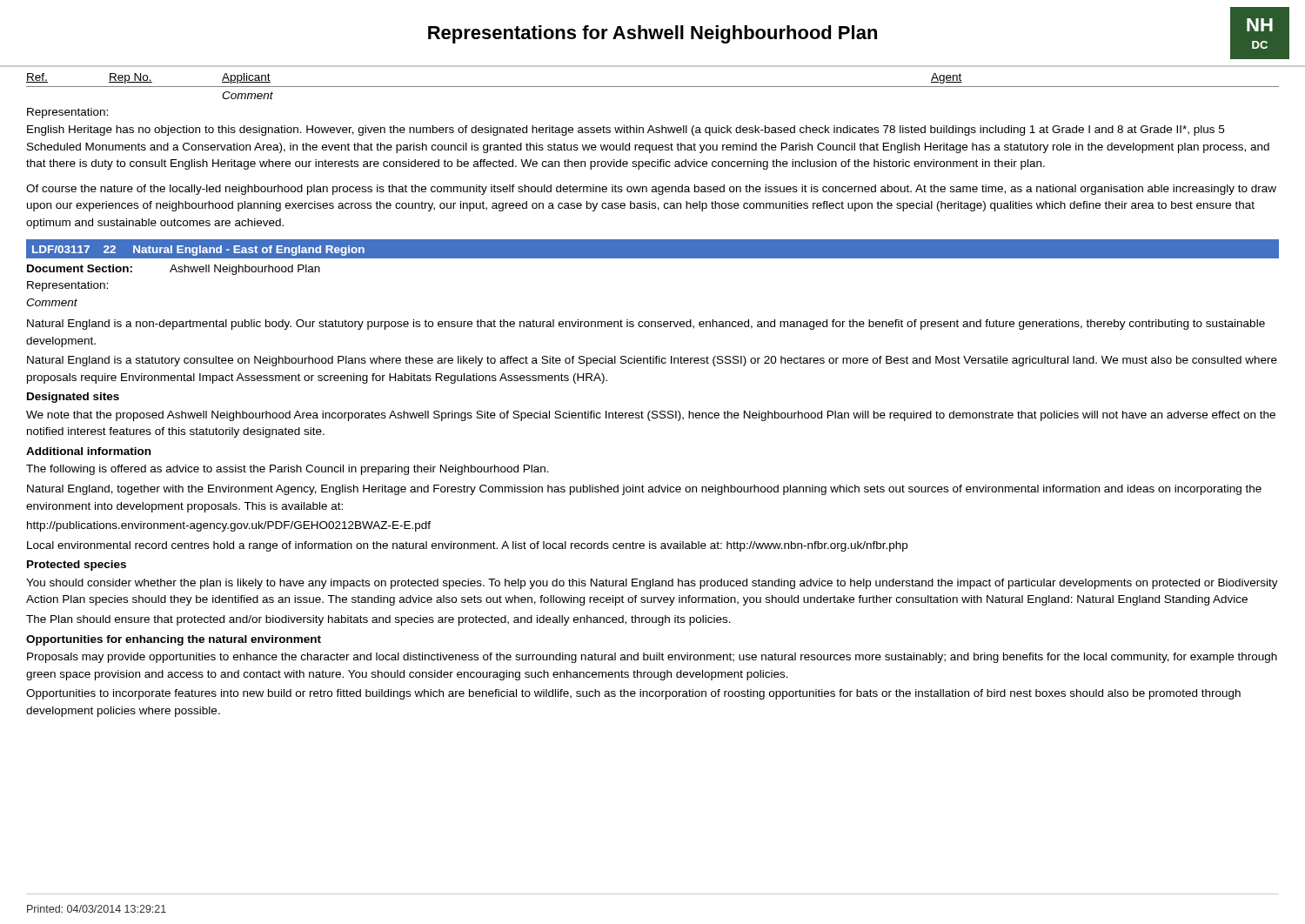This screenshot has width=1305, height=924.
Task: Navigate to the text starting "The following is offered as advice to"
Action: (288, 469)
